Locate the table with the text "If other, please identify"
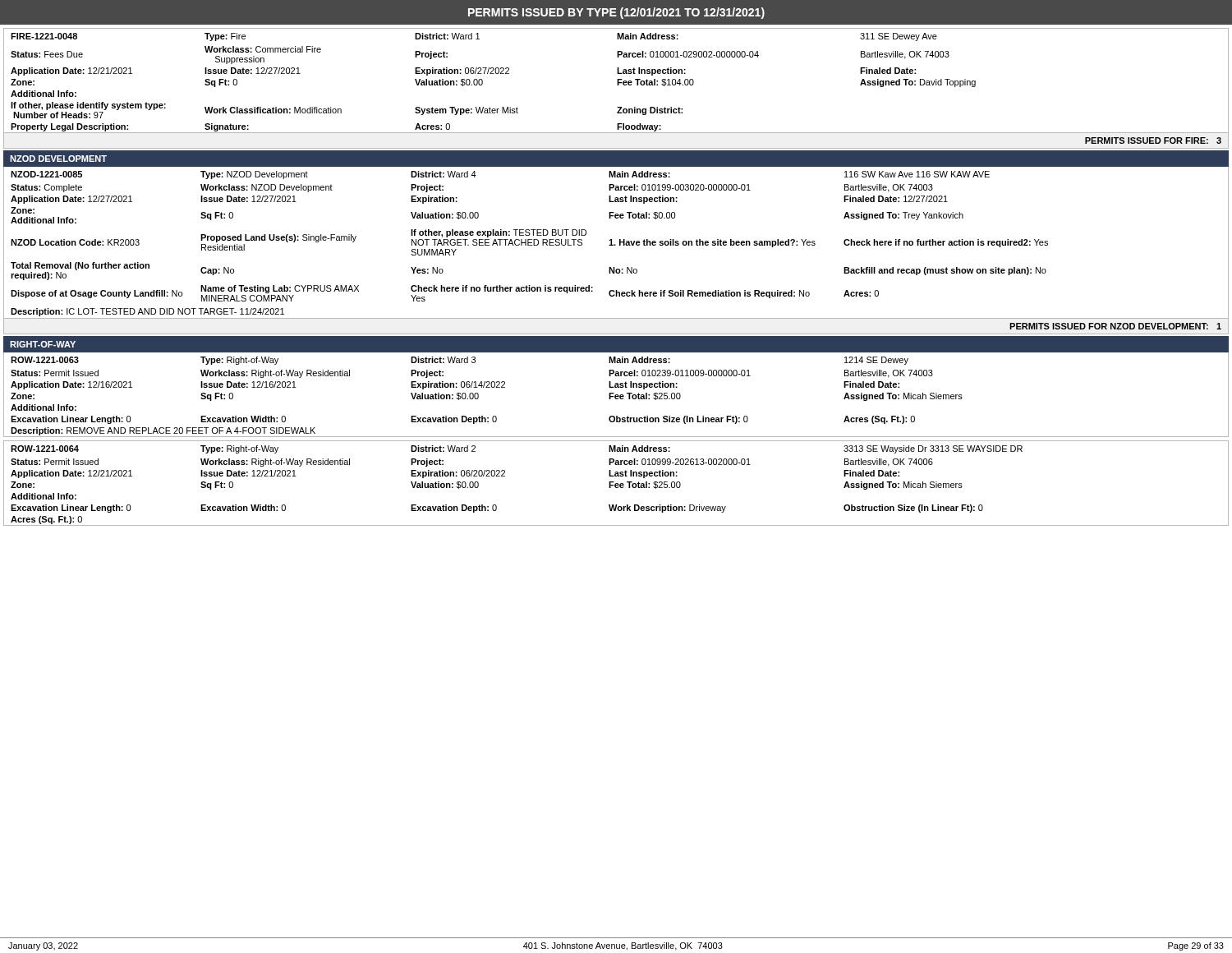 coord(616,81)
